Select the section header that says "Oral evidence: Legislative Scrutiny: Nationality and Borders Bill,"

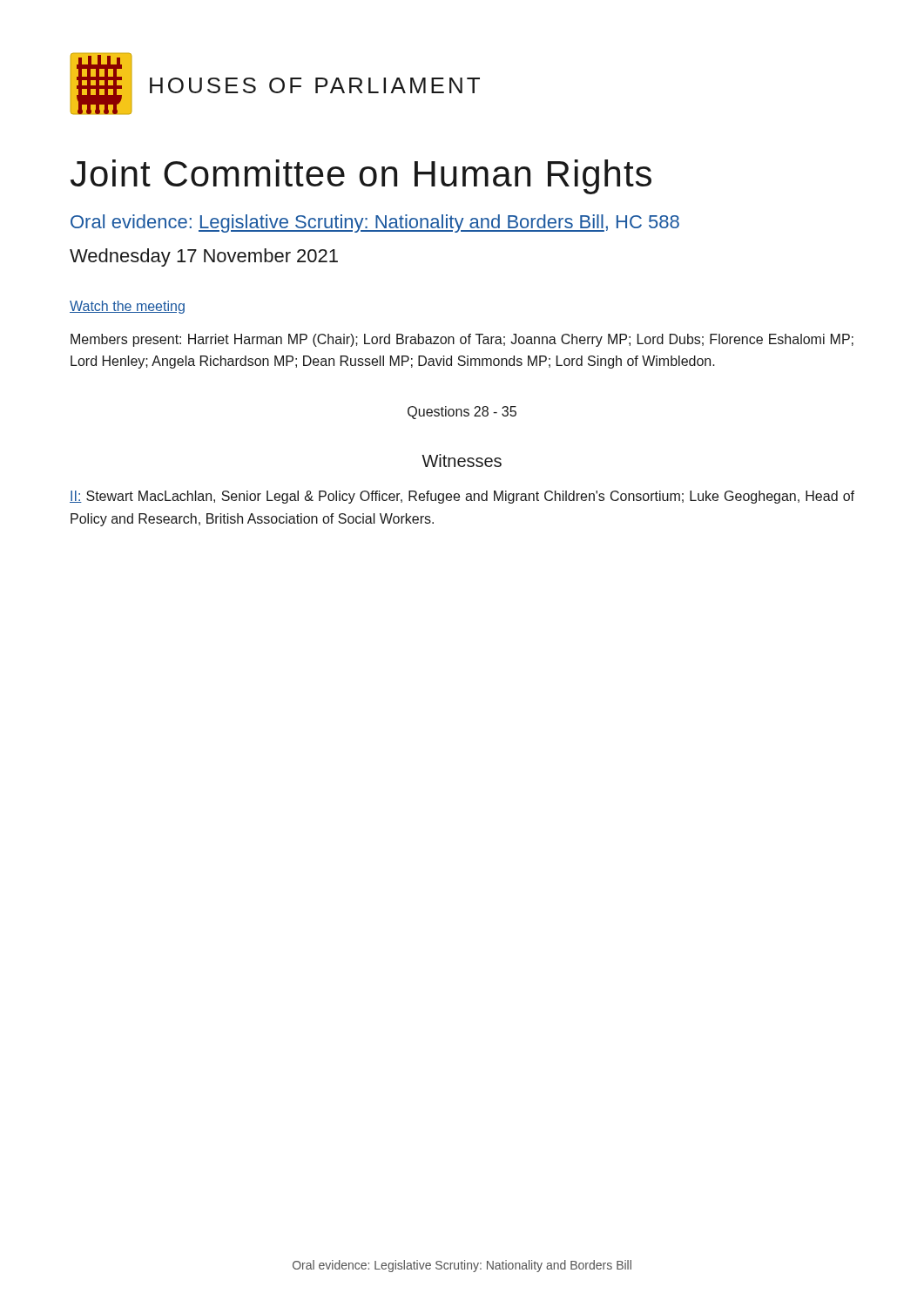(x=462, y=223)
